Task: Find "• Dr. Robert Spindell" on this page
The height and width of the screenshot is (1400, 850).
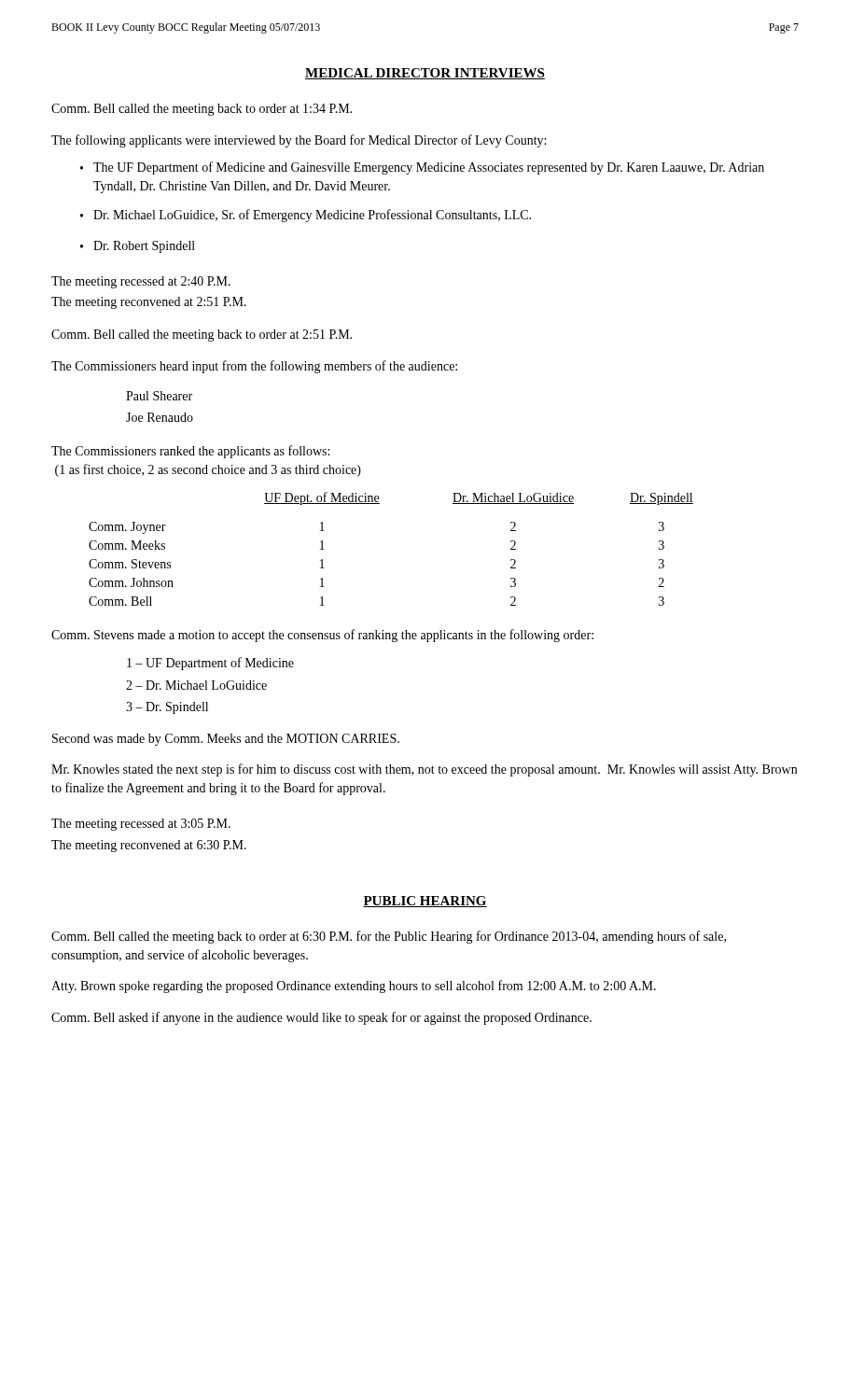Action: point(137,247)
